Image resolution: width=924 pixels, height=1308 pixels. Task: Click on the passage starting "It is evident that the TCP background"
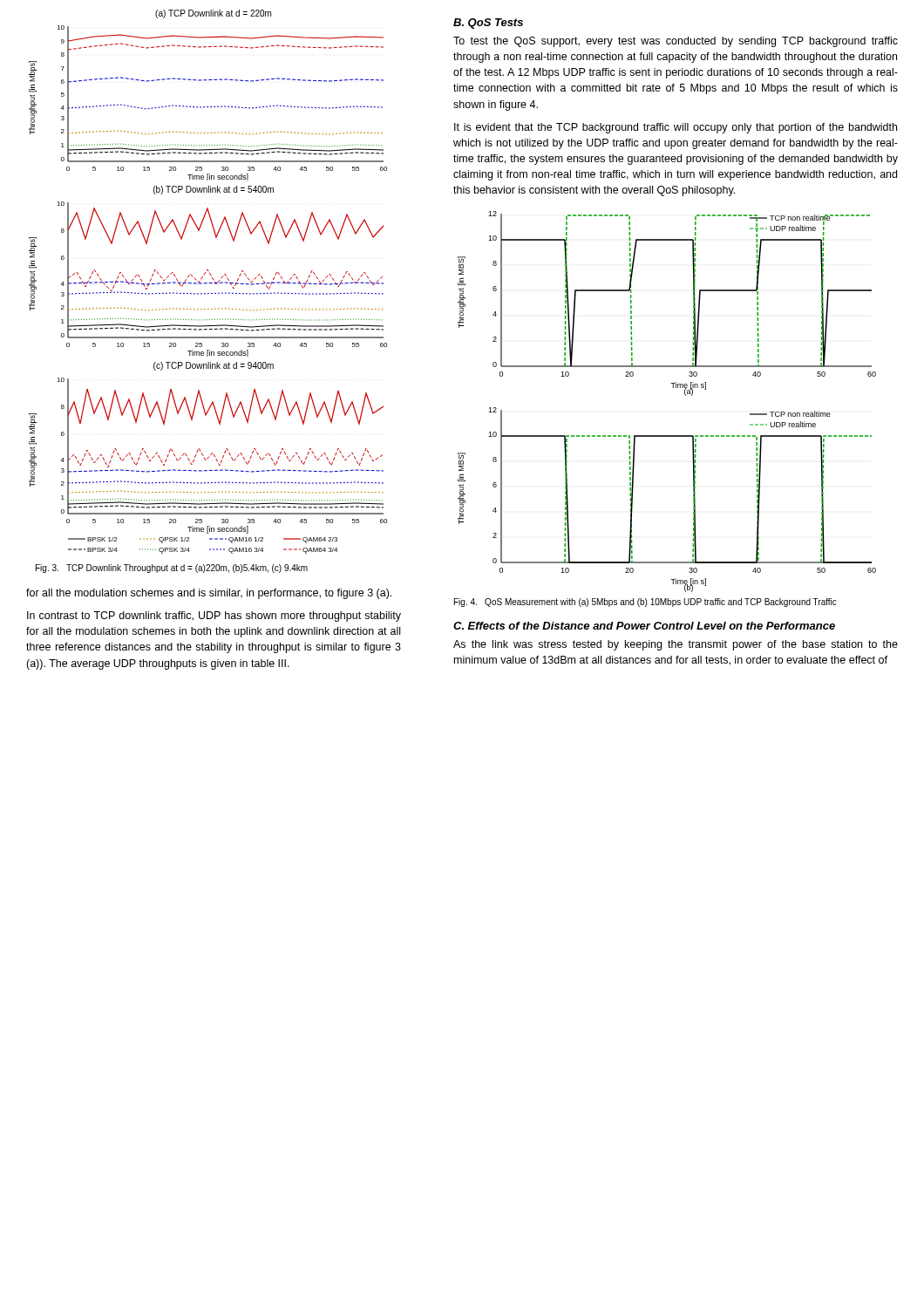pyautogui.click(x=676, y=159)
